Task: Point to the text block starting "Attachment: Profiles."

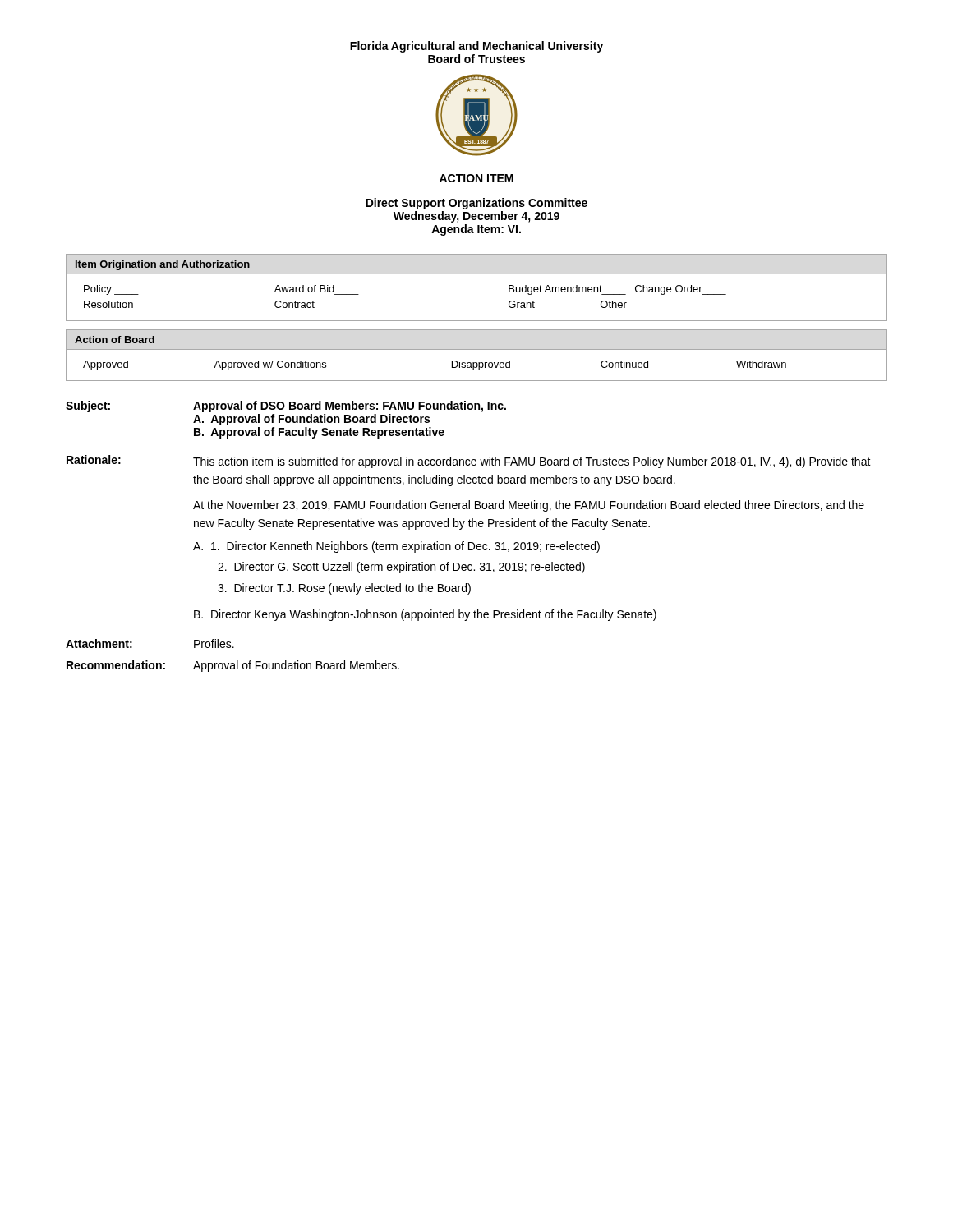Action: (98, 643)
